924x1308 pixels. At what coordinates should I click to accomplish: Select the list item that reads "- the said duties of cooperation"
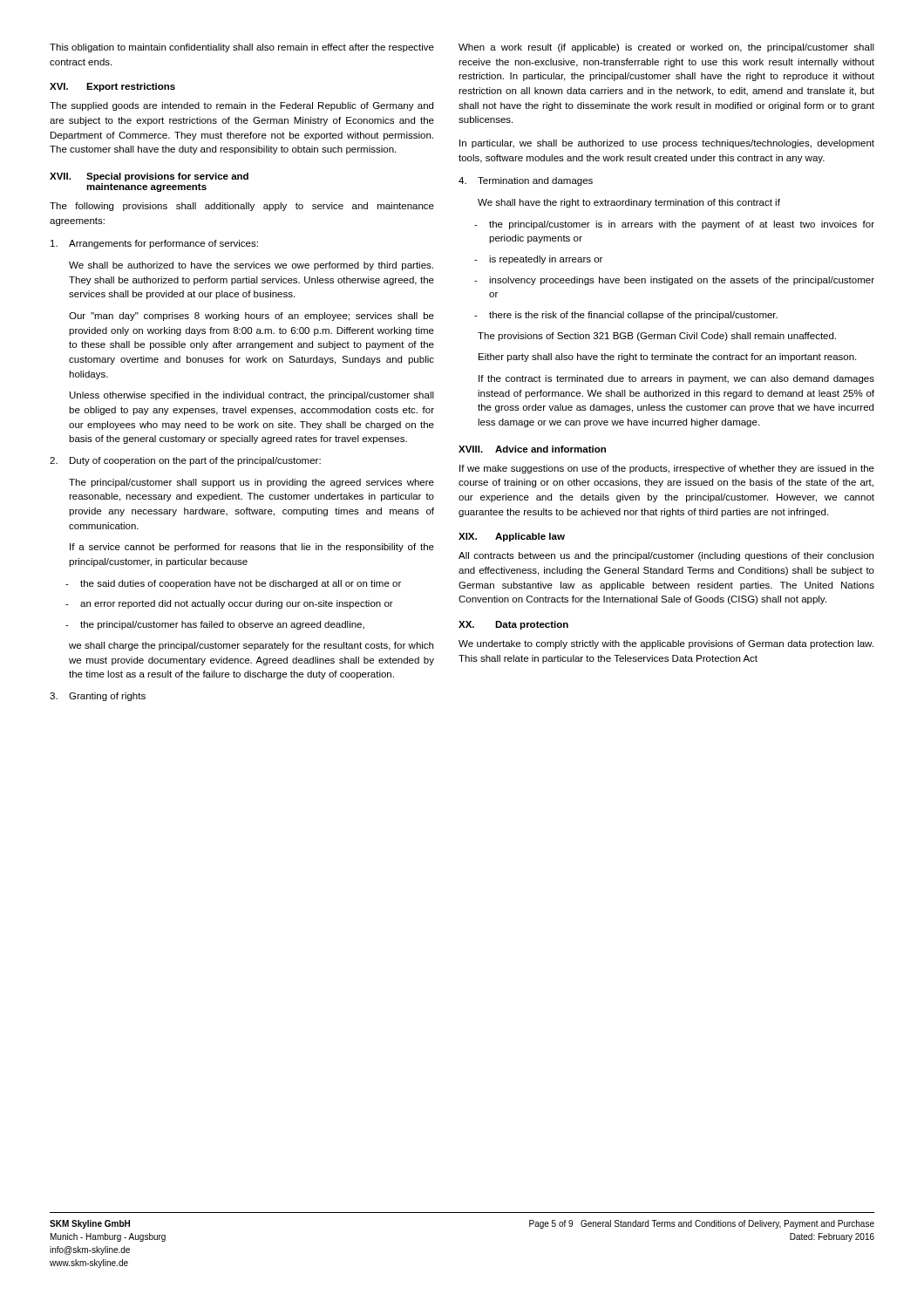[250, 583]
